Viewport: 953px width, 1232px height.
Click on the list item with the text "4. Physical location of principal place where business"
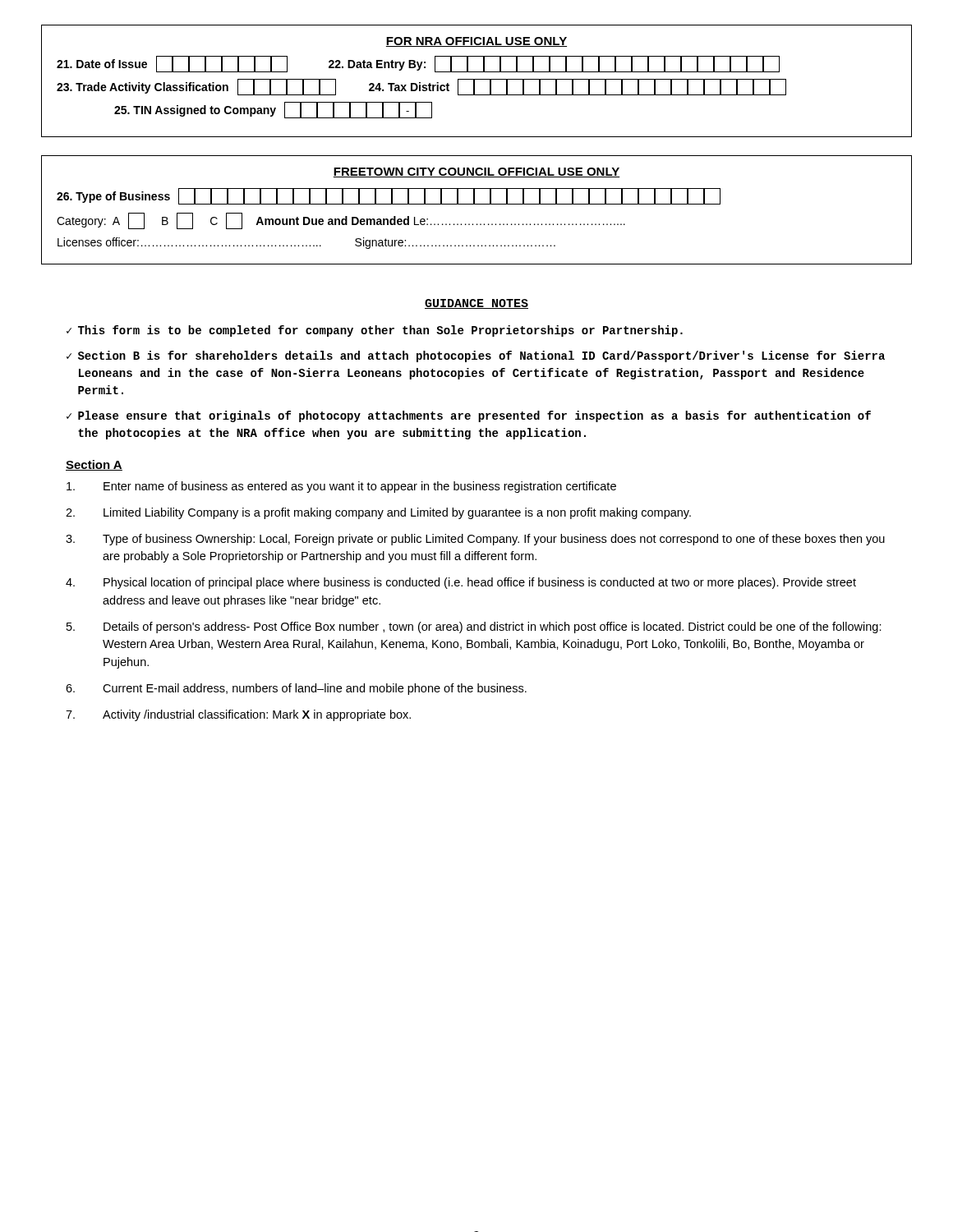coord(476,592)
